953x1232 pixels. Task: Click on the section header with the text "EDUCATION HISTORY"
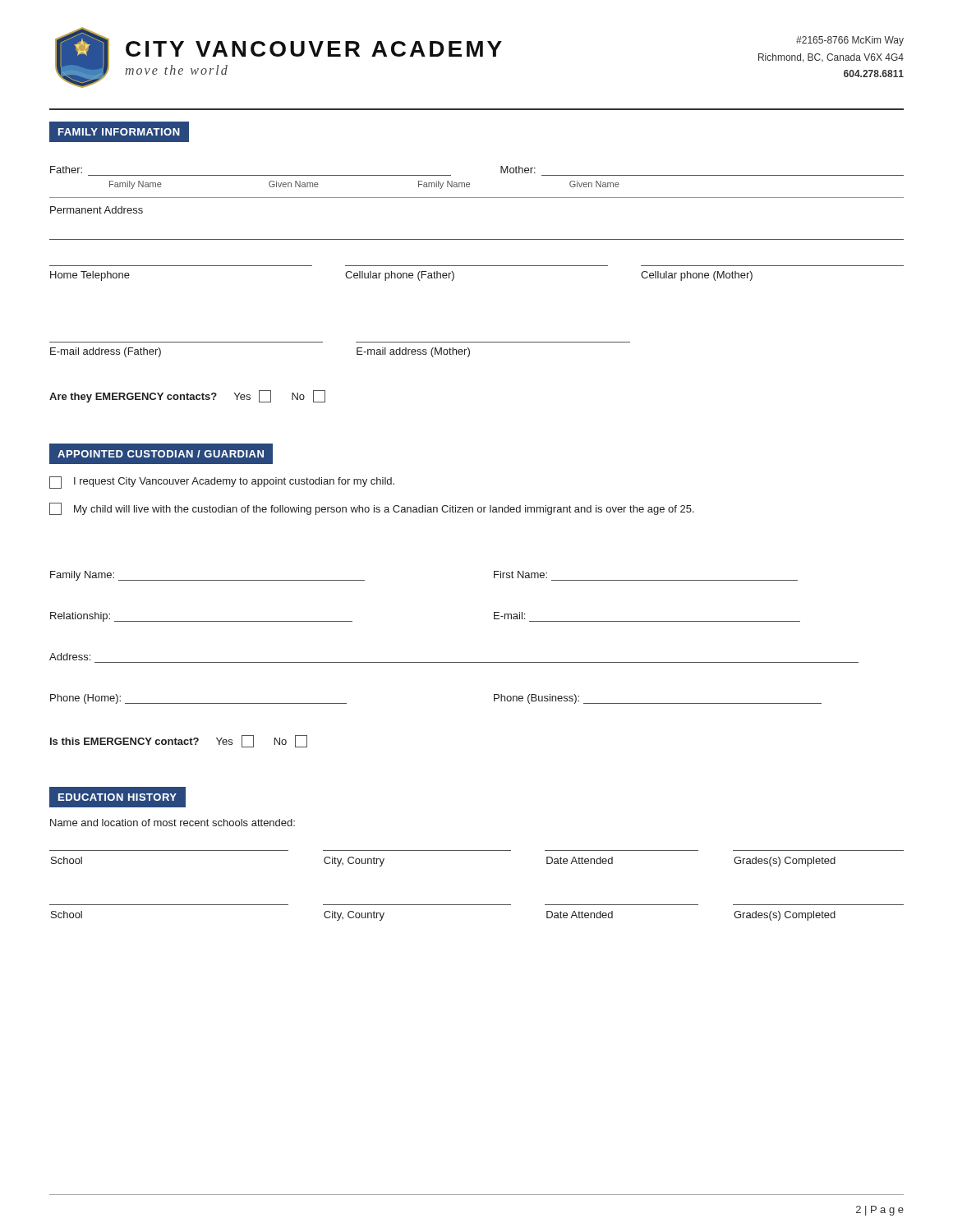pos(117,797)
